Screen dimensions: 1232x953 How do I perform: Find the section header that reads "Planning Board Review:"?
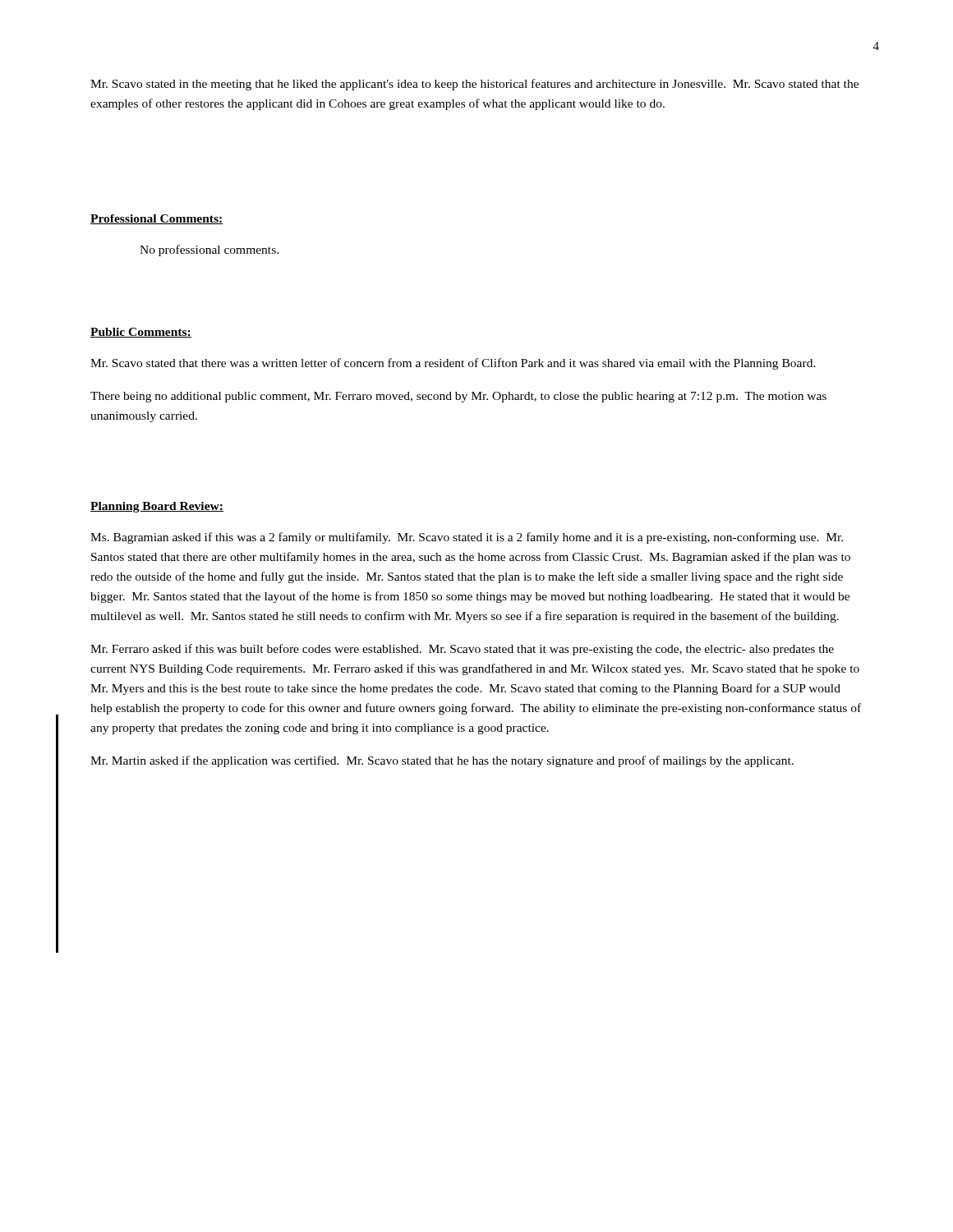157,506
